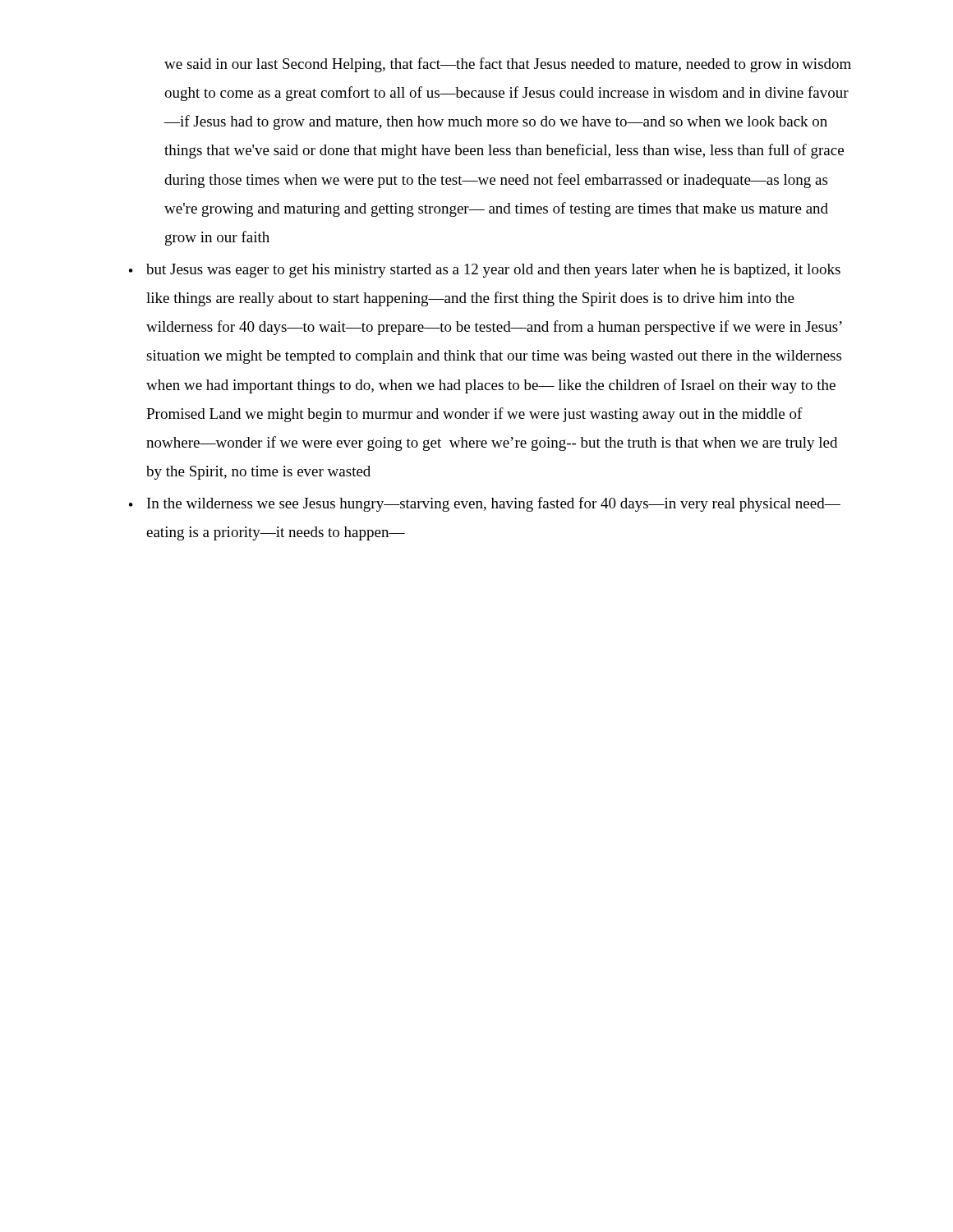Point to the block beginning "• In the wilderness"

coord(485,518)
